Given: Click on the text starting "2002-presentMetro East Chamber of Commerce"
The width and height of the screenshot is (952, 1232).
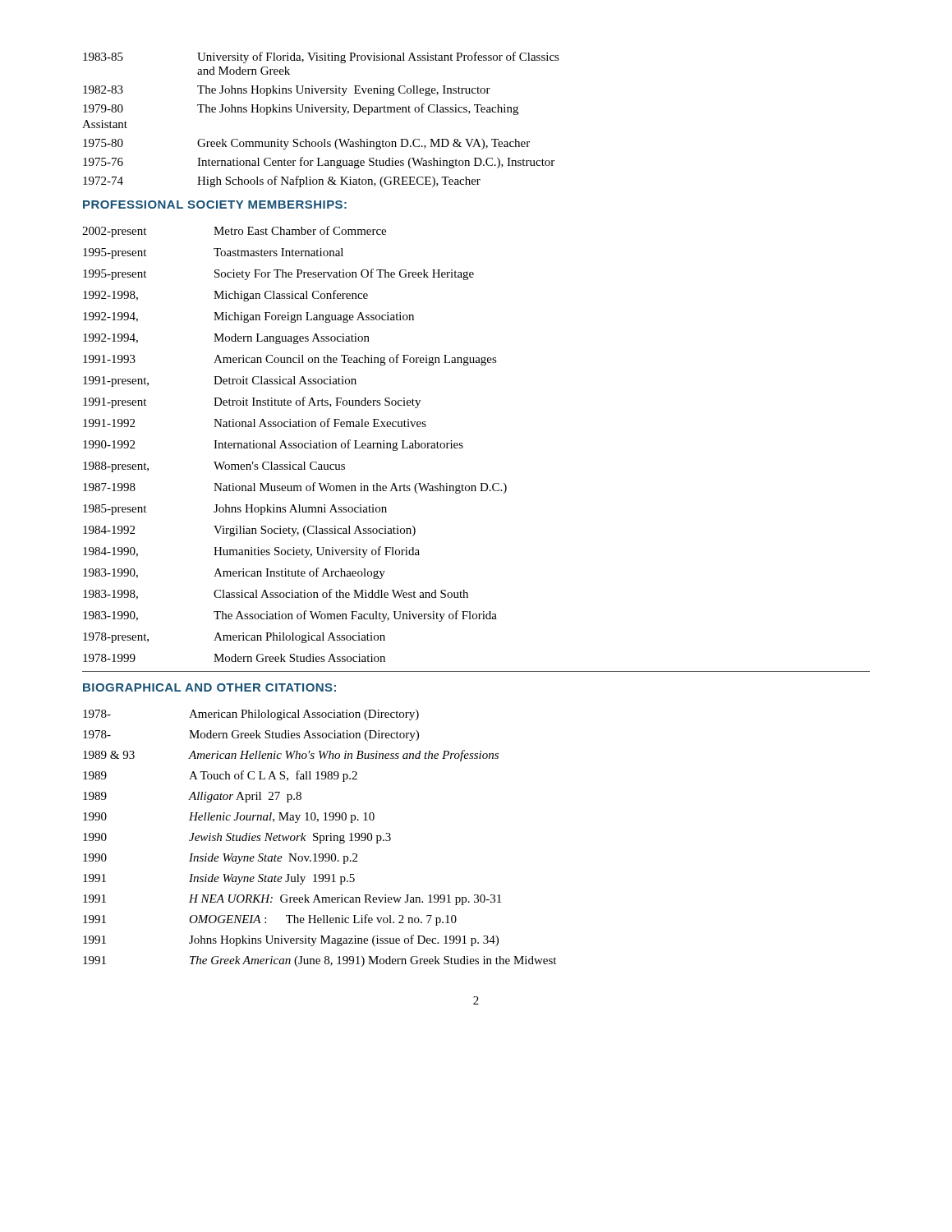Looking at the screenshot, I should 234,232.
